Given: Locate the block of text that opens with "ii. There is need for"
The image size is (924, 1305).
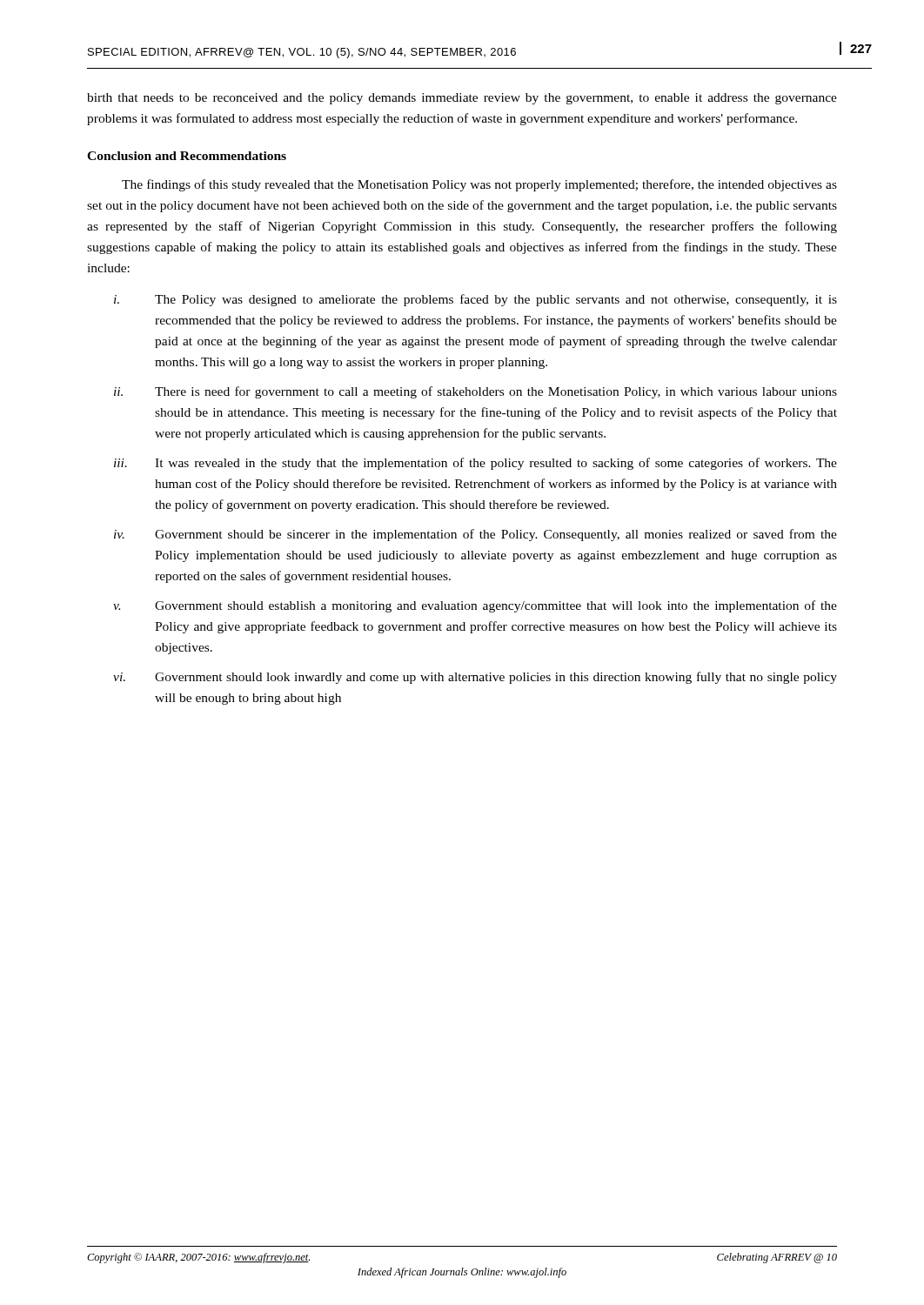Looking at the screenshot, I should [462, 413].
